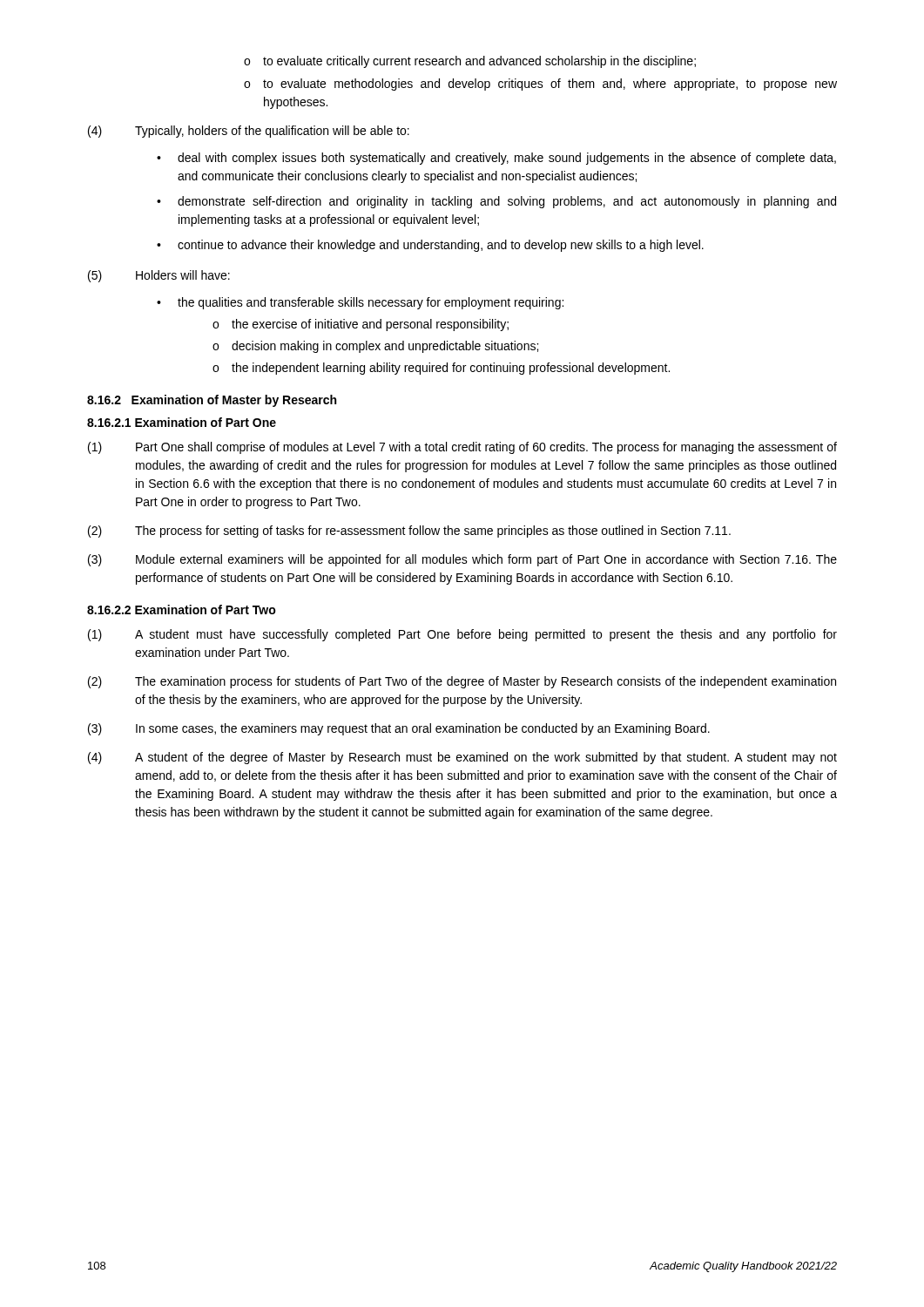Point to the block beginning "(4) Typically, holders of the qualification will"

tap(249, 131)
